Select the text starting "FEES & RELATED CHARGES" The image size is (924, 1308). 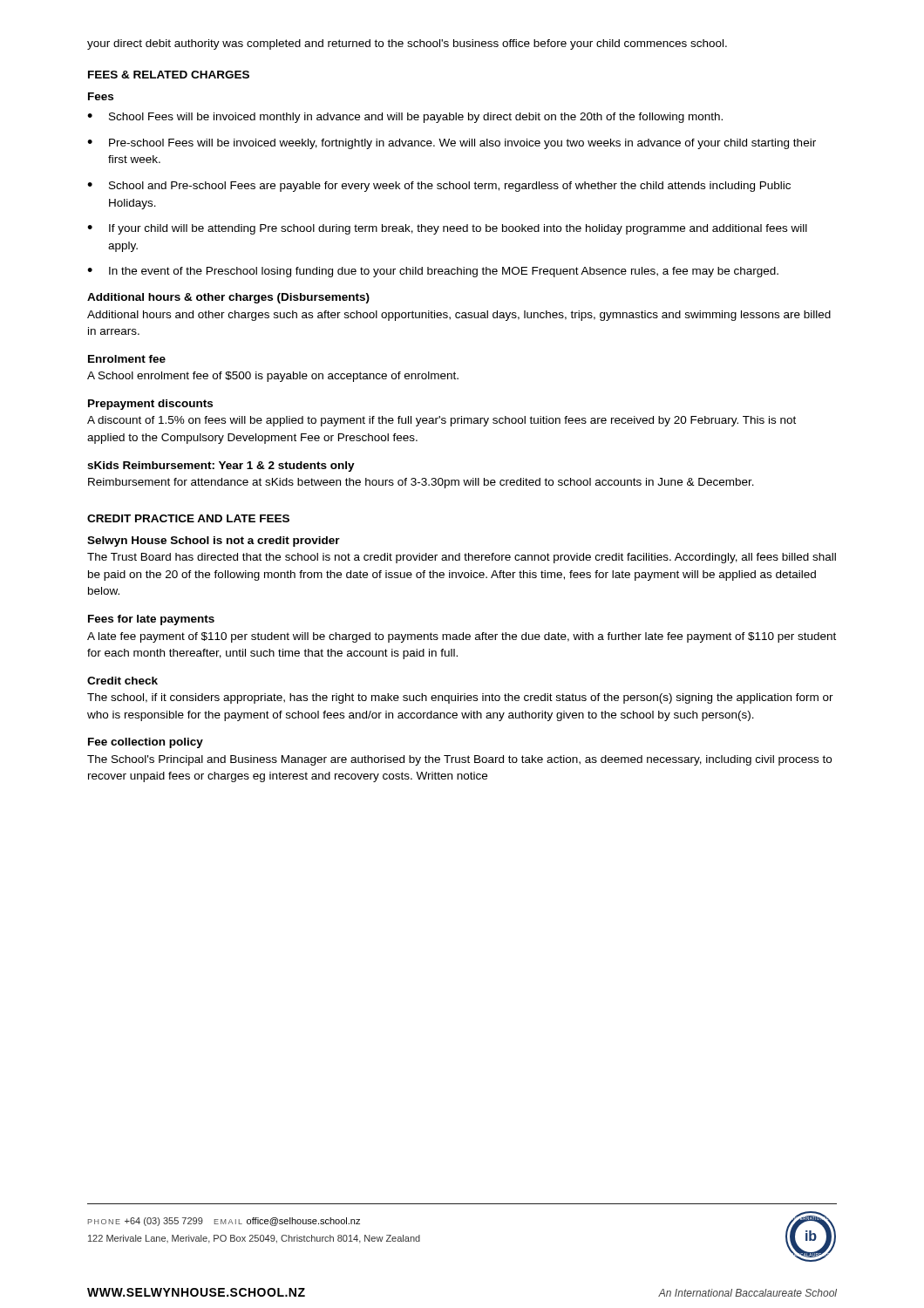[x=168, y=74]
